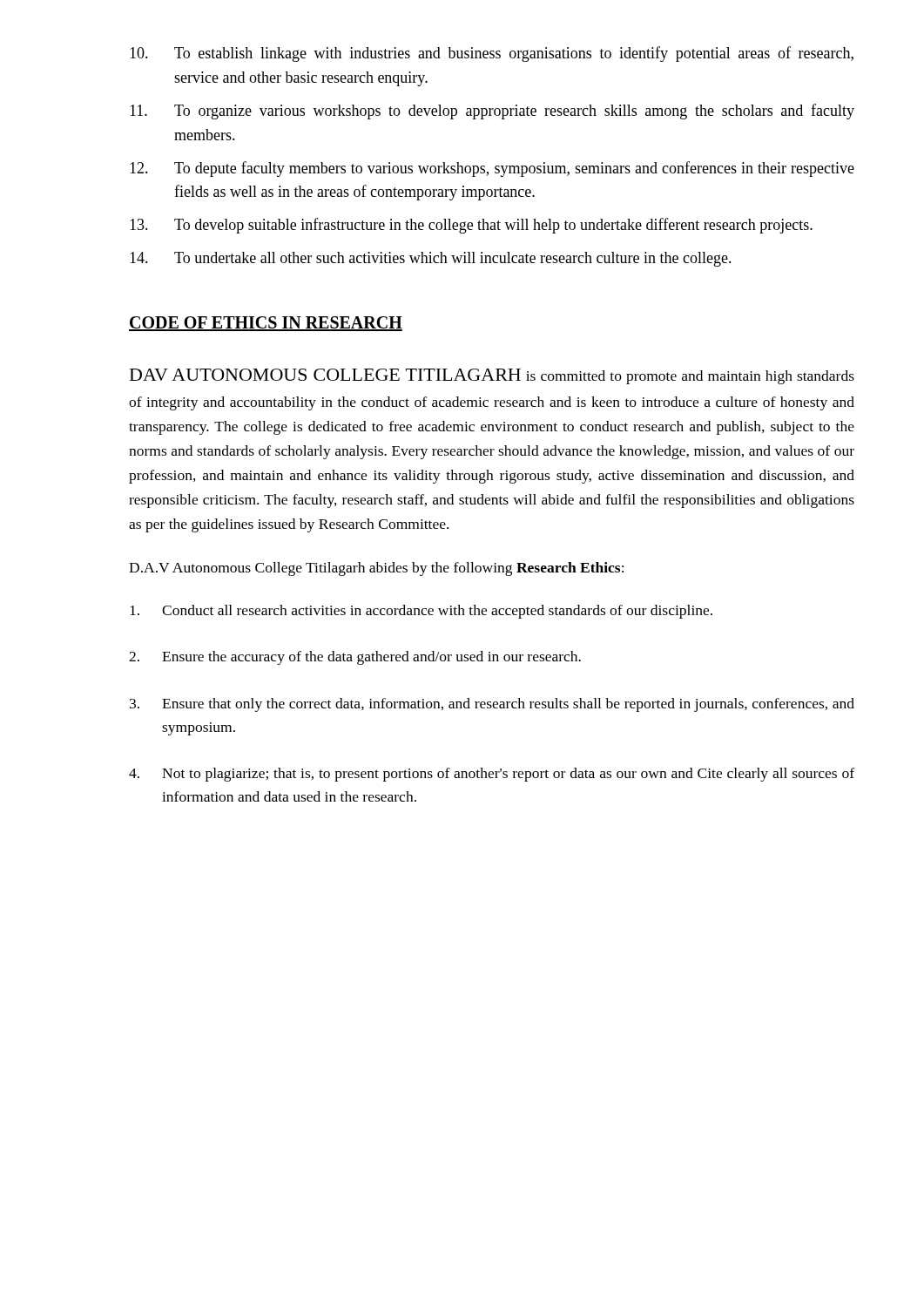This screenshot has width=924, height=1307.
Task: Navigate to the block starting "D.A.V Autonomous College Titilagarh abides"
Action: (x=377, y=567)
